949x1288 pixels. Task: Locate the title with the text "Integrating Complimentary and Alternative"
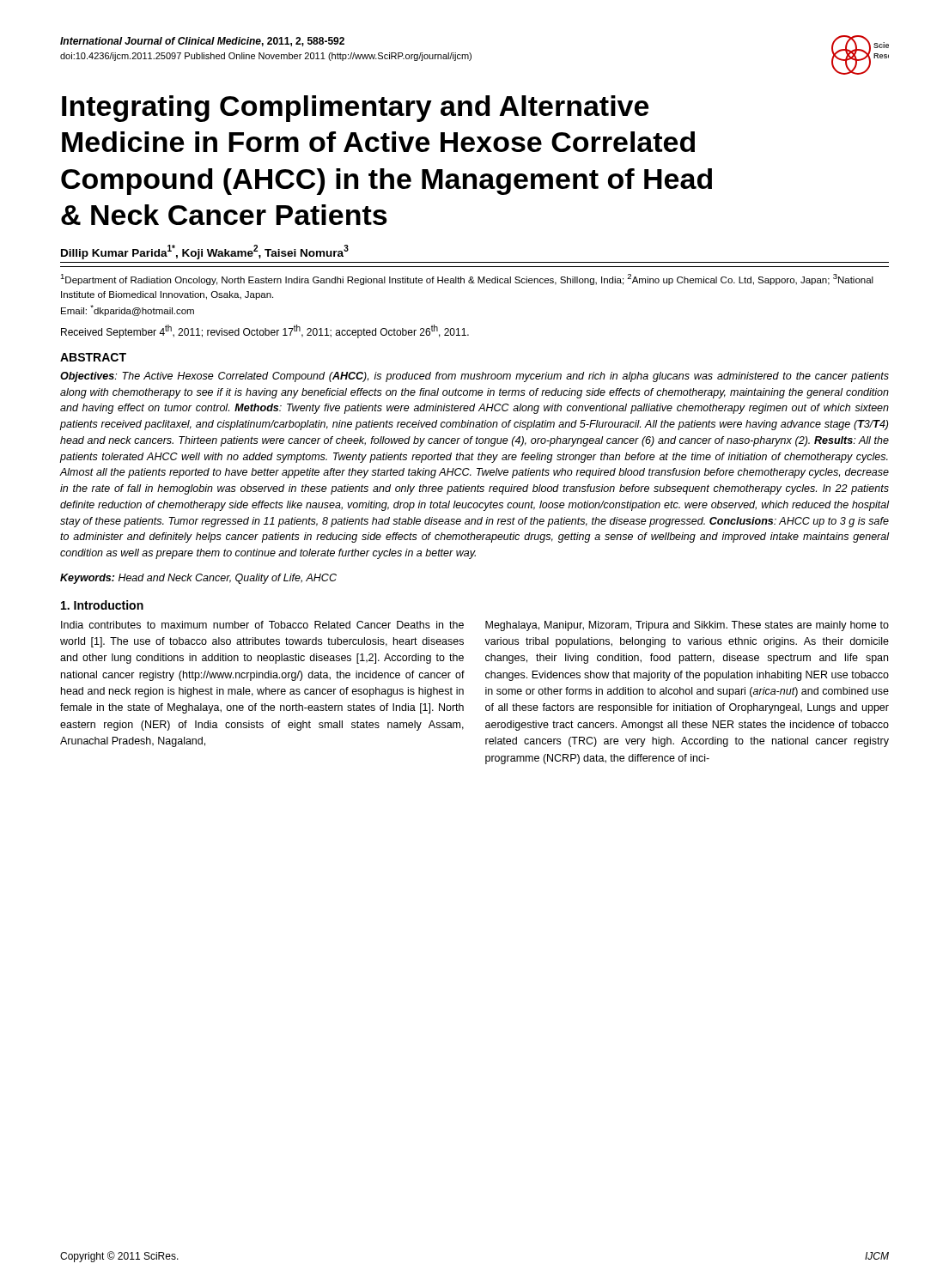tap(474, 160)
